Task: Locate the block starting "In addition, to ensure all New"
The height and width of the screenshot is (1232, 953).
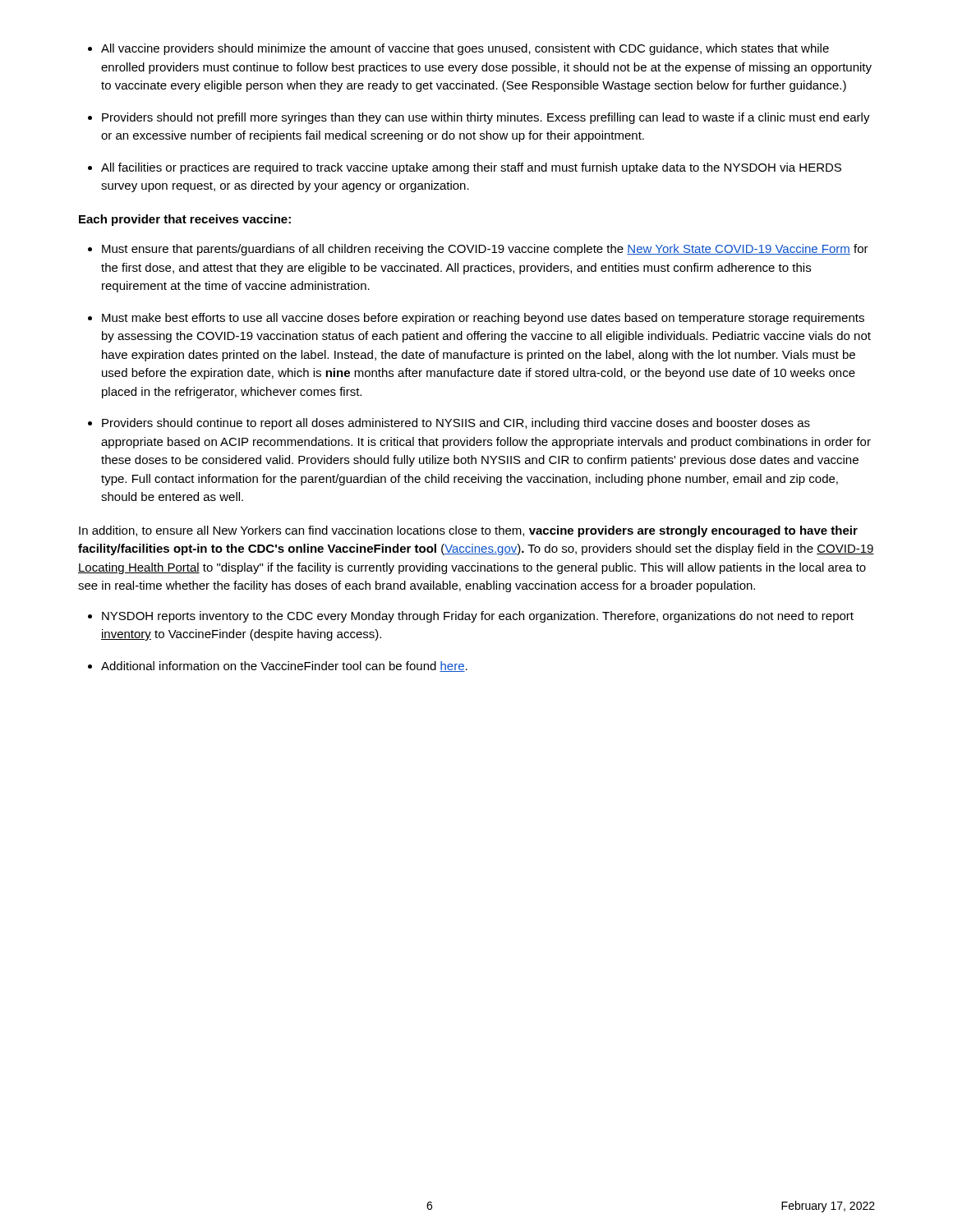Action: pos(476,558)
